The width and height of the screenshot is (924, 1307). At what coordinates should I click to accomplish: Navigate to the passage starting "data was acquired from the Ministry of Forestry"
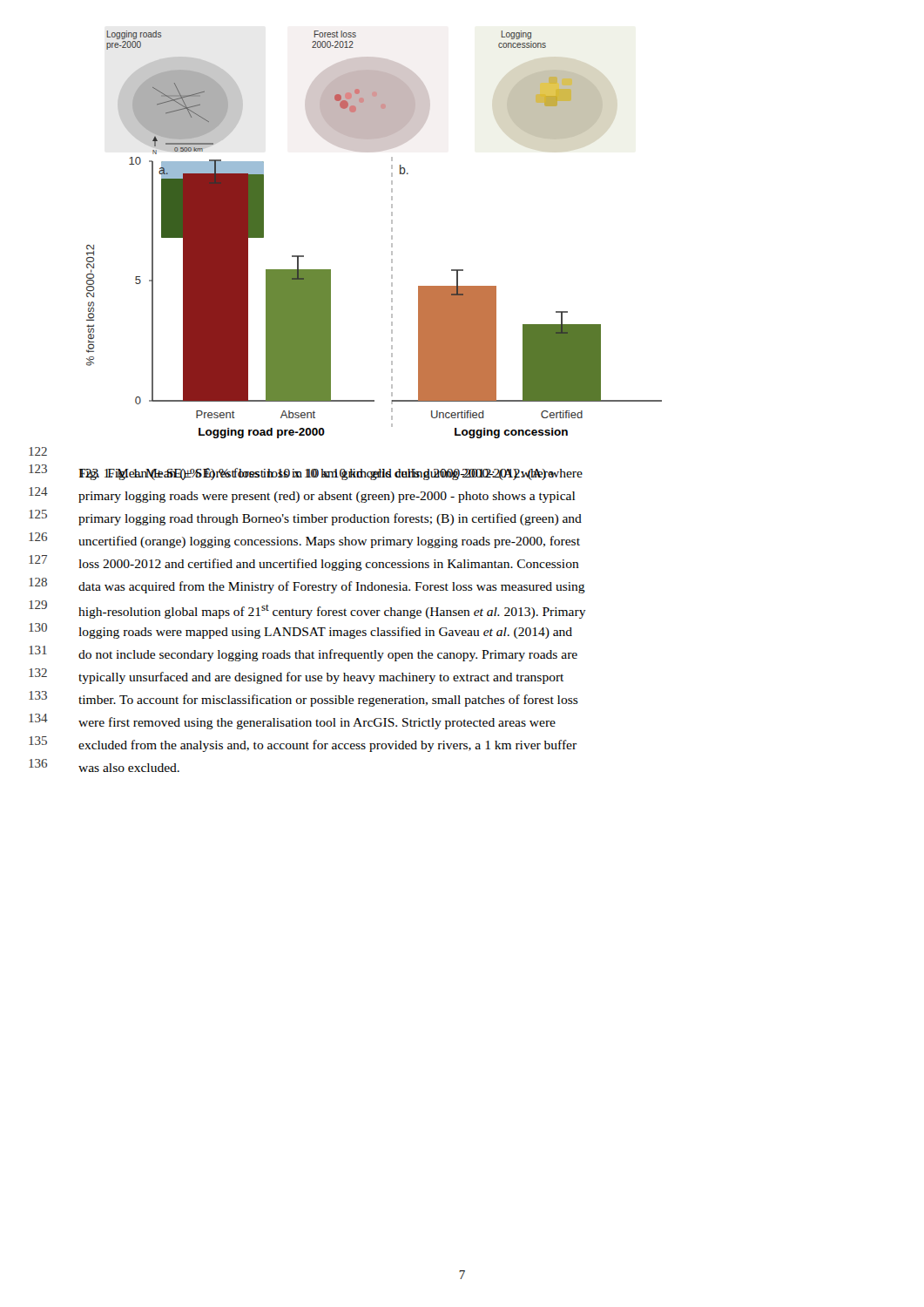pyautogui.click(x=332, y=586)
